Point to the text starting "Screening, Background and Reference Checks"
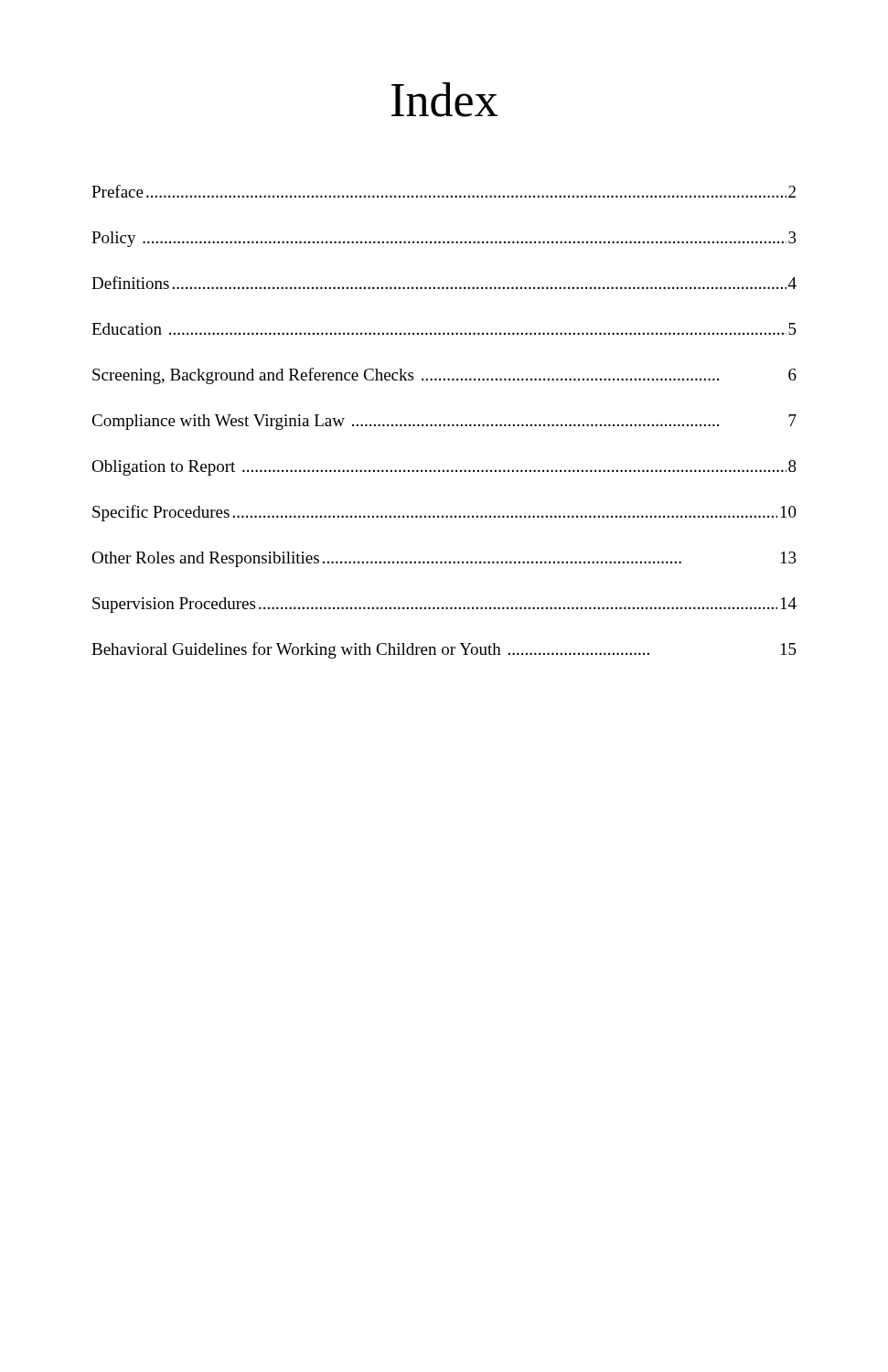888x1372 pixels. 444,375
